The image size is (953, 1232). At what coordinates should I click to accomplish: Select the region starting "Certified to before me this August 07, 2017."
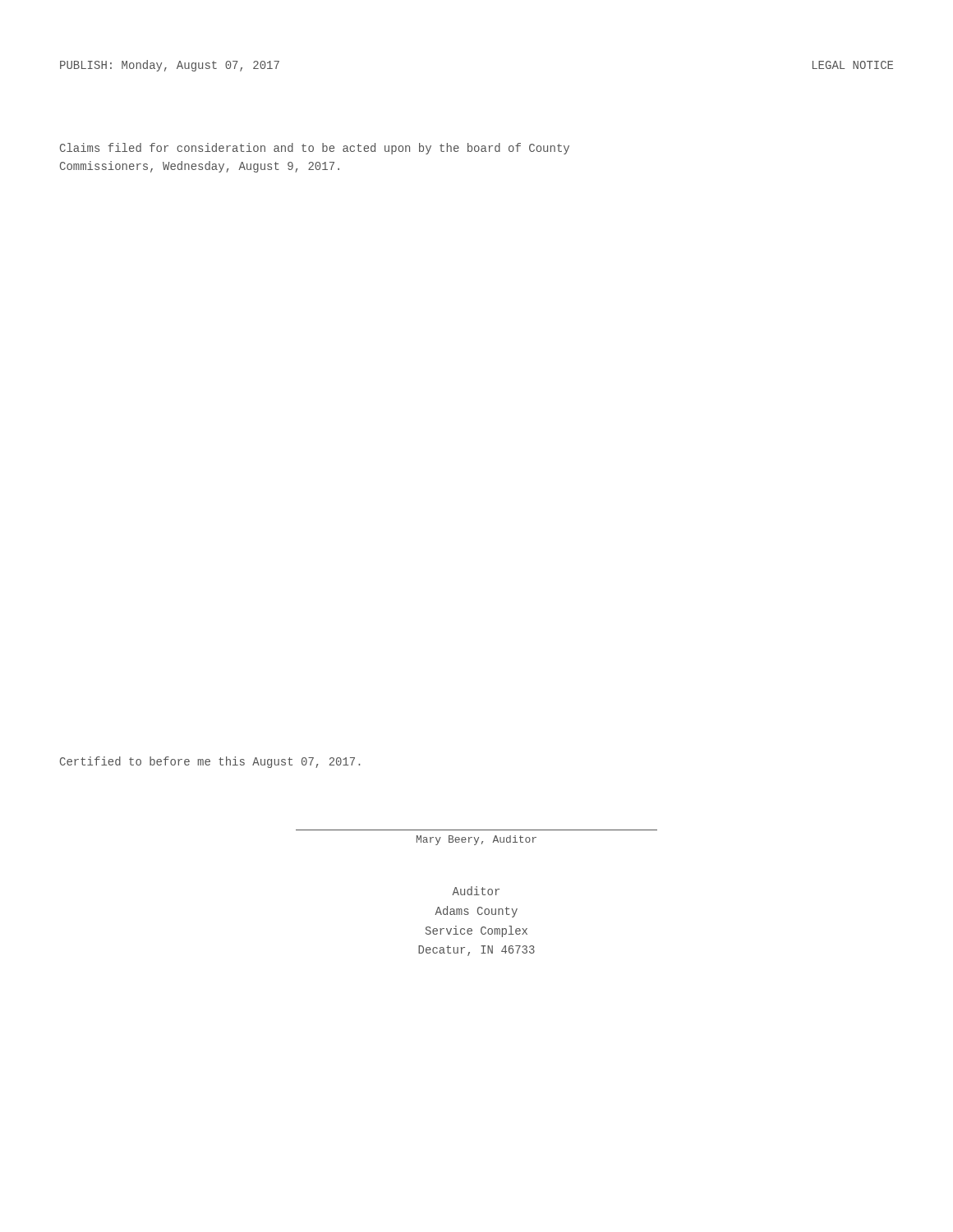click(x=211, y=762)
